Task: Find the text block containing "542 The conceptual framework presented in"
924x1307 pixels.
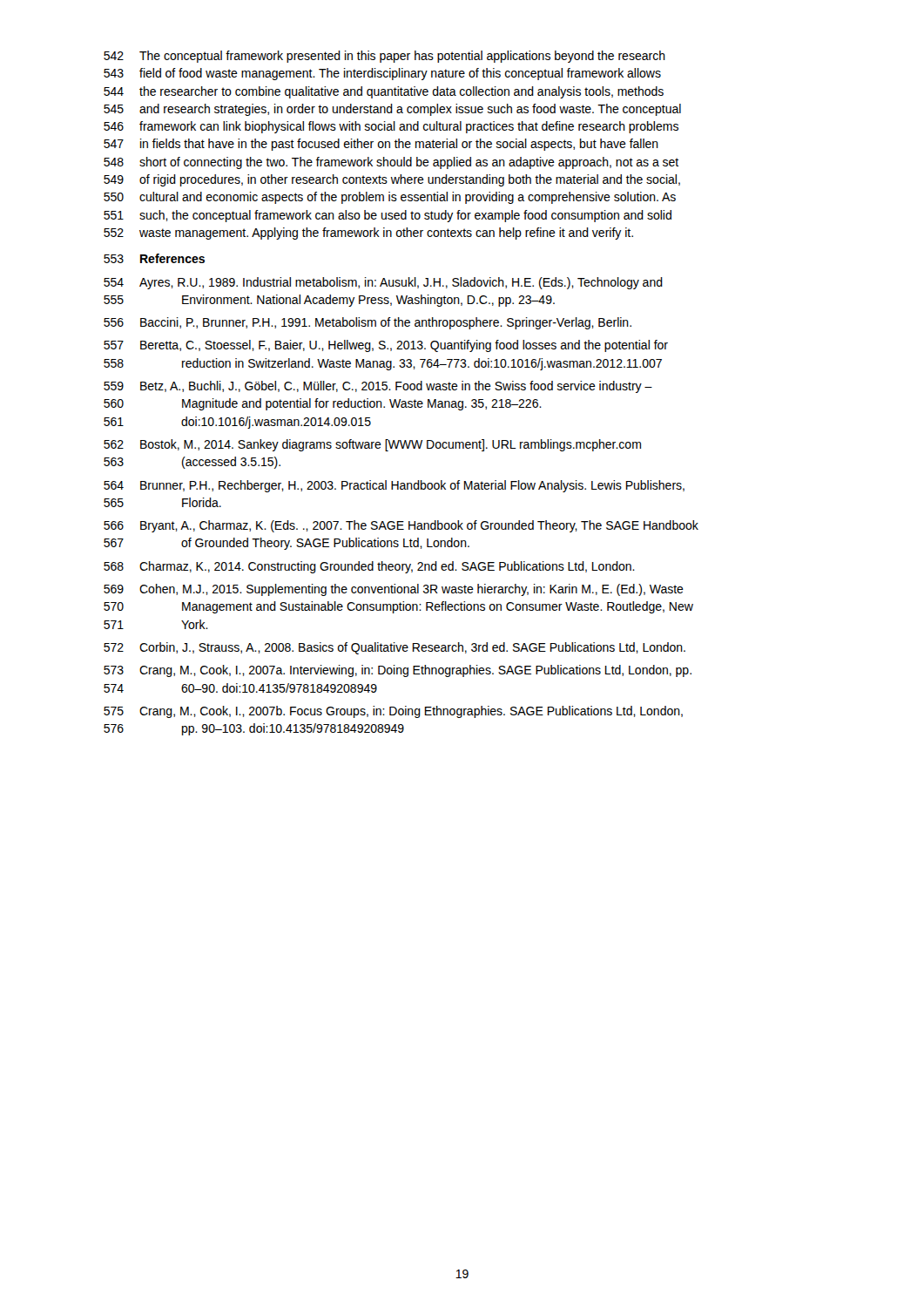Action: point(470,144)
